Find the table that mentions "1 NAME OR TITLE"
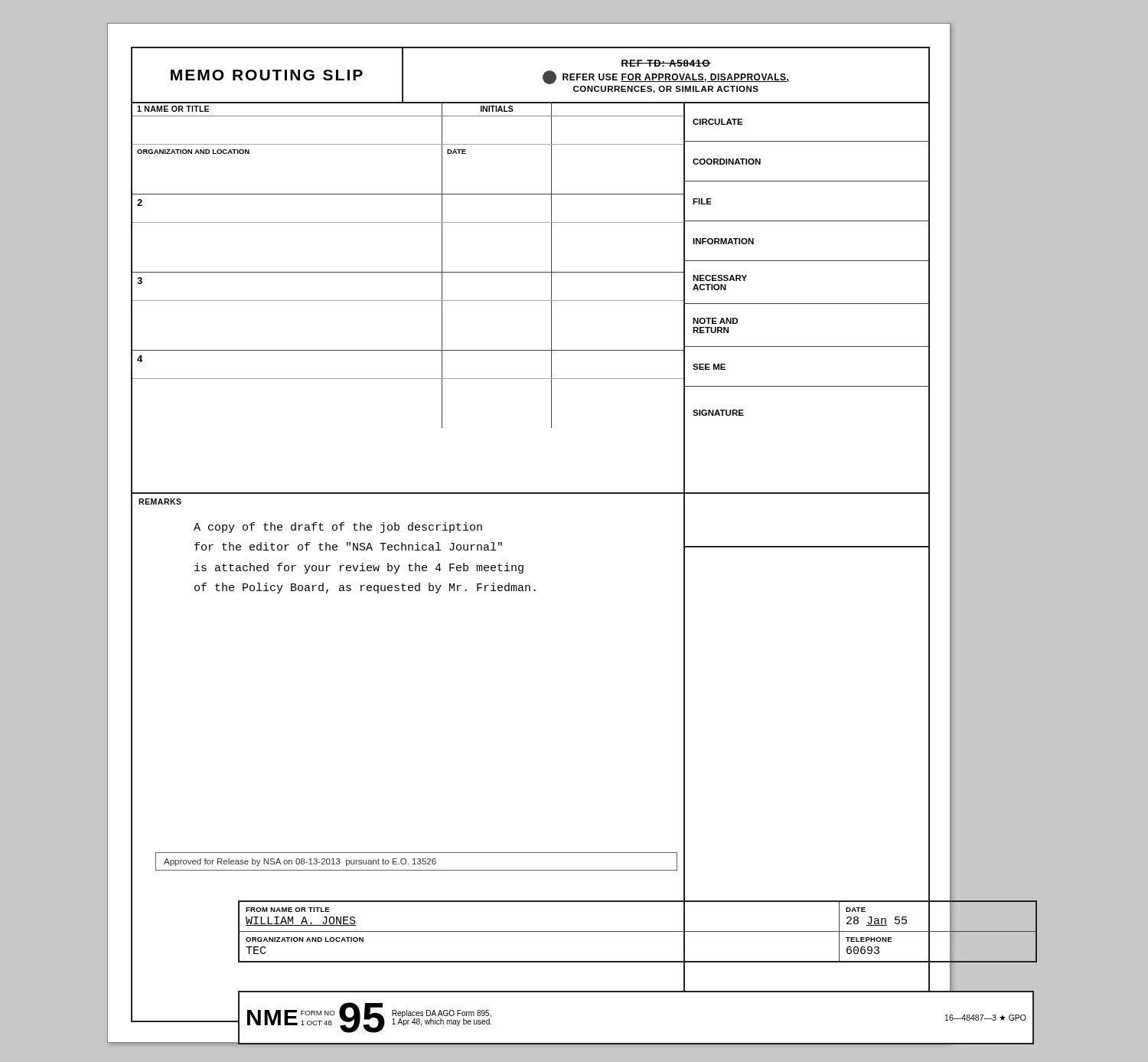This screenshot has width=1148, height=1062. point(408,109)
